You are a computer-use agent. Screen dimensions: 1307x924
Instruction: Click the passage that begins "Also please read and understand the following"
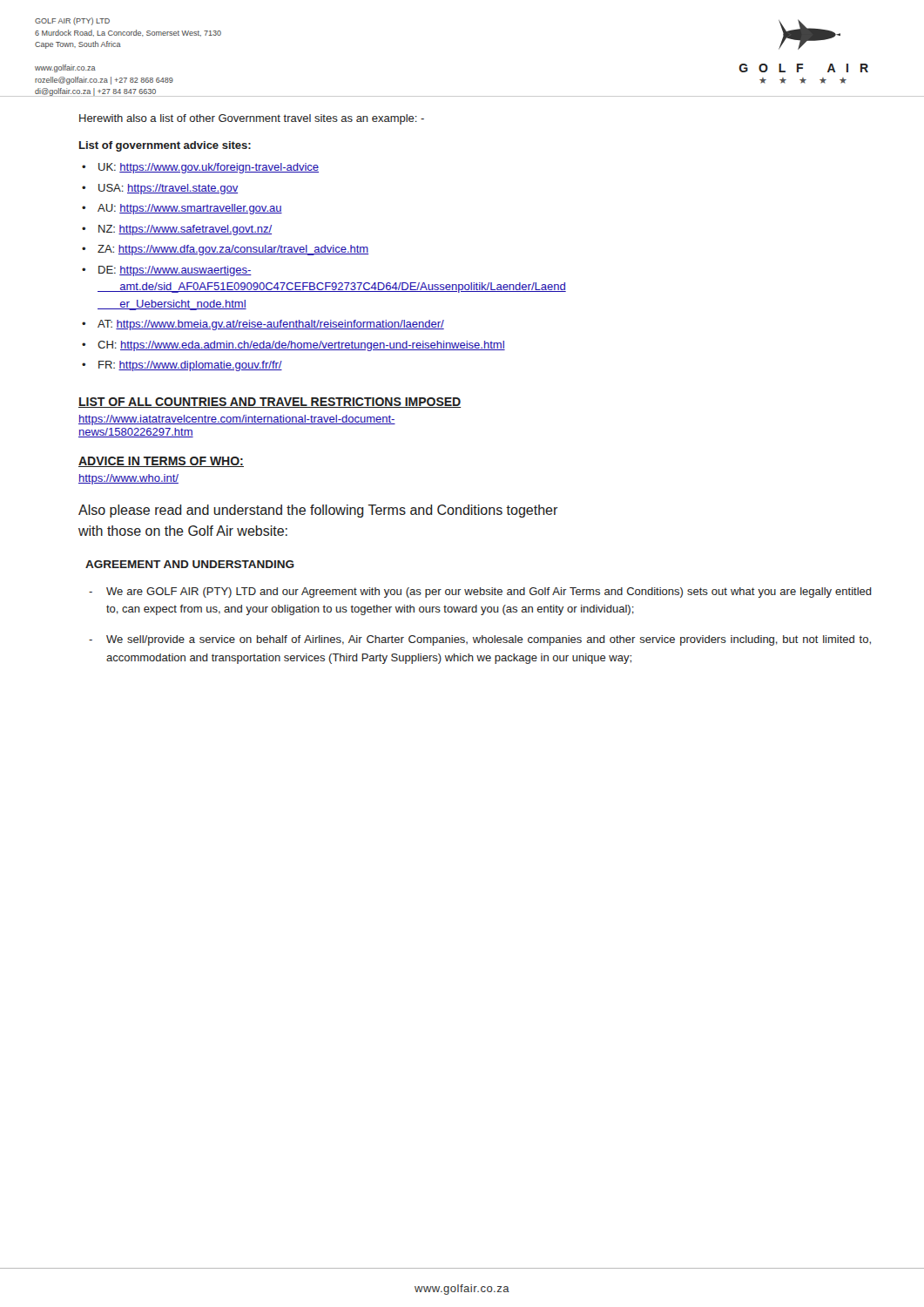(x=318, y=520)
